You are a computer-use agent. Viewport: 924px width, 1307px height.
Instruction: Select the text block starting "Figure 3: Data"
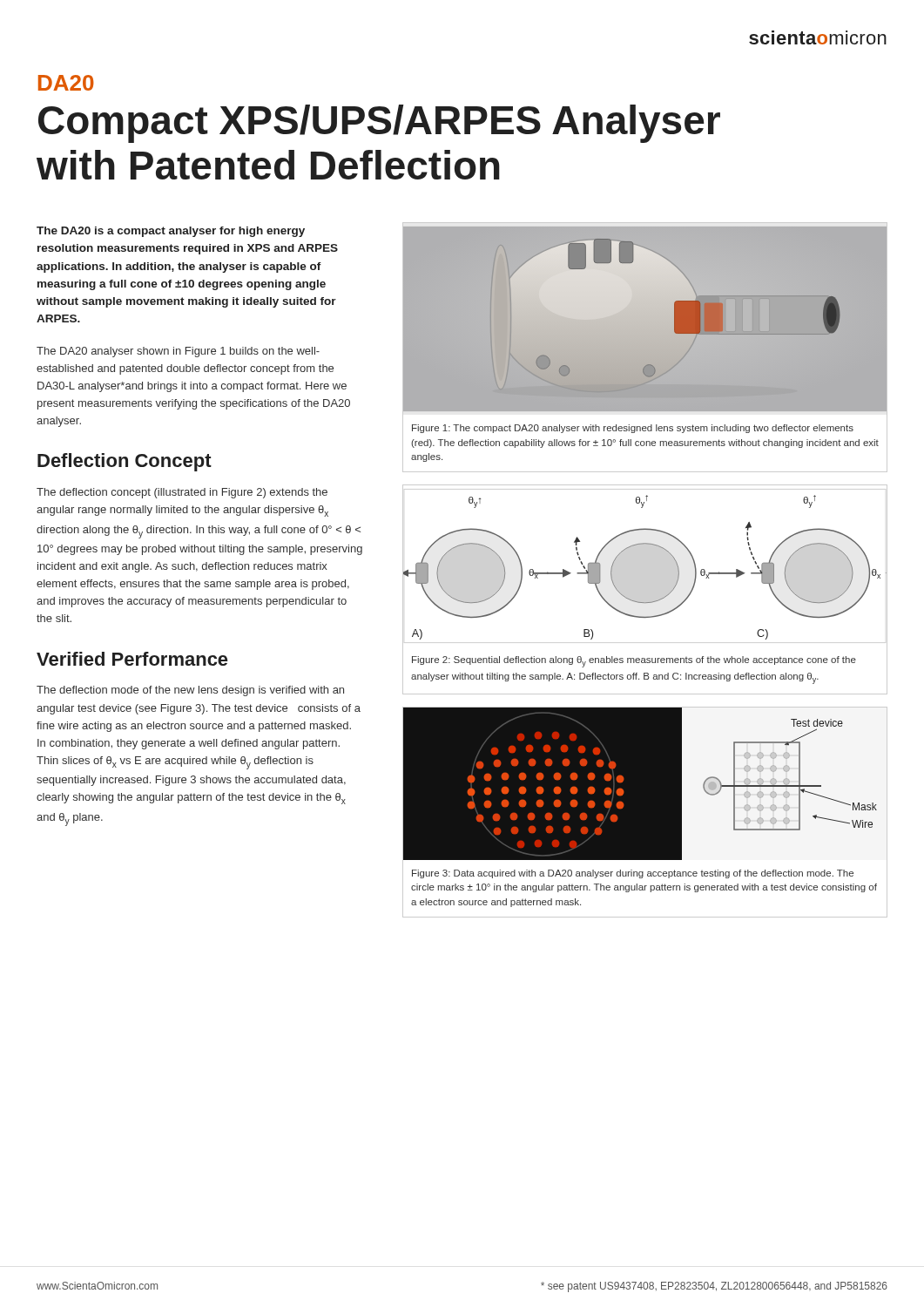pyautogui.click(x=644, y=887)
